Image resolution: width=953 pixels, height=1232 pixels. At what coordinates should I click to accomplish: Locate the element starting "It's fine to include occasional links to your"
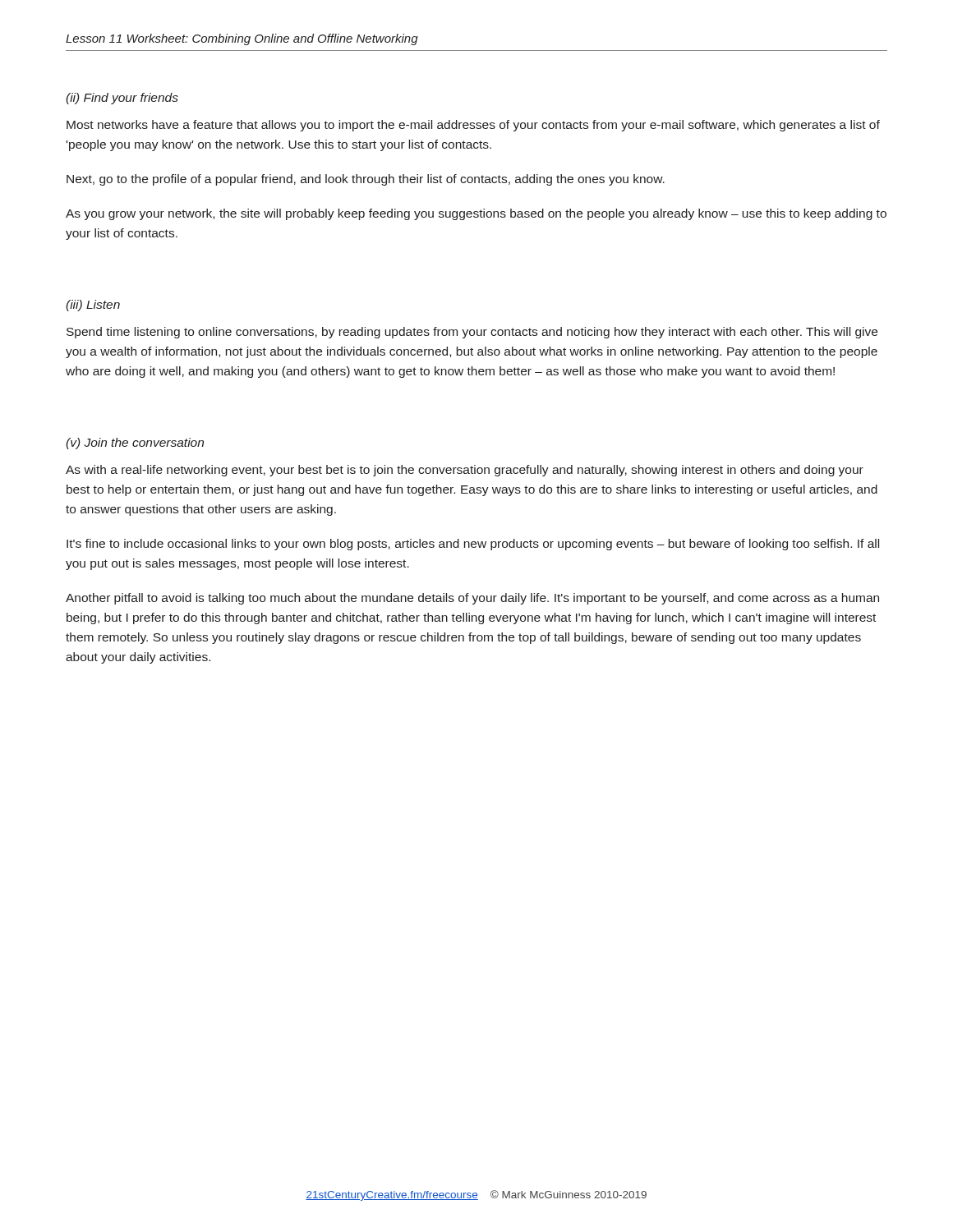(473, 553)
